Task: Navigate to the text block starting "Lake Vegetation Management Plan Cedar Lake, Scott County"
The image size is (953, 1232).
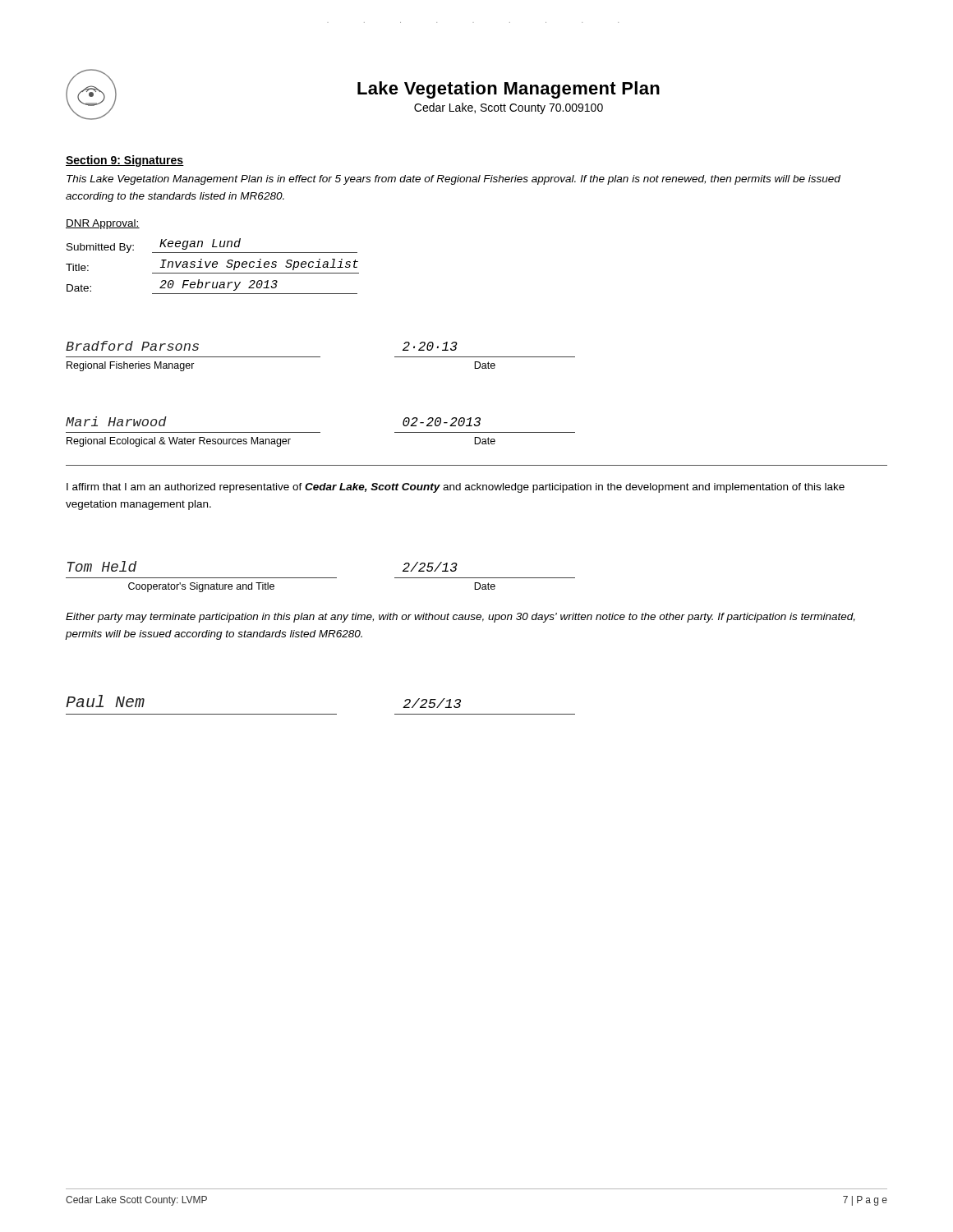Action: (x=476, y=96)
